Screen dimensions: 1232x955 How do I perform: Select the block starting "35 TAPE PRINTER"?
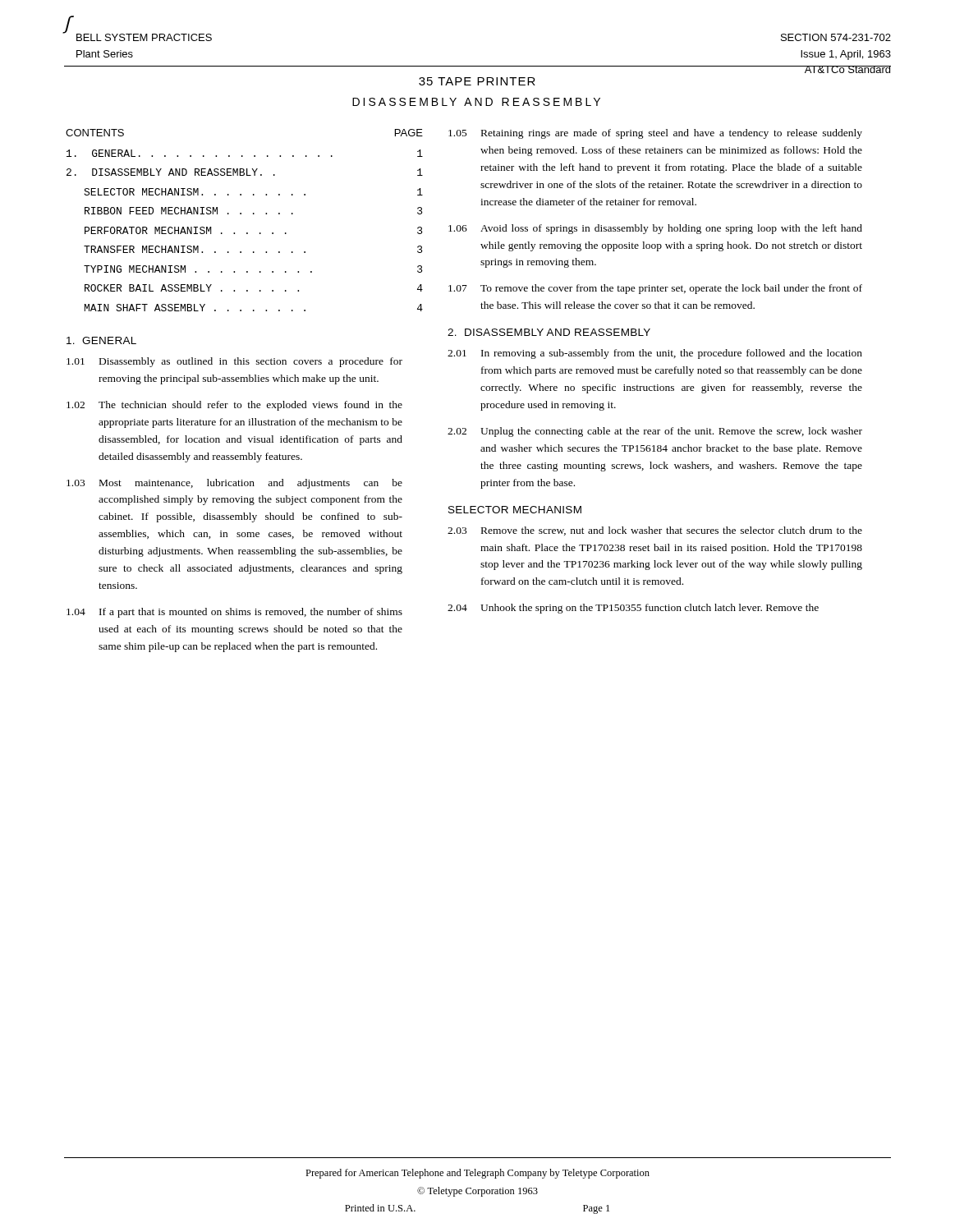[478, 81]
